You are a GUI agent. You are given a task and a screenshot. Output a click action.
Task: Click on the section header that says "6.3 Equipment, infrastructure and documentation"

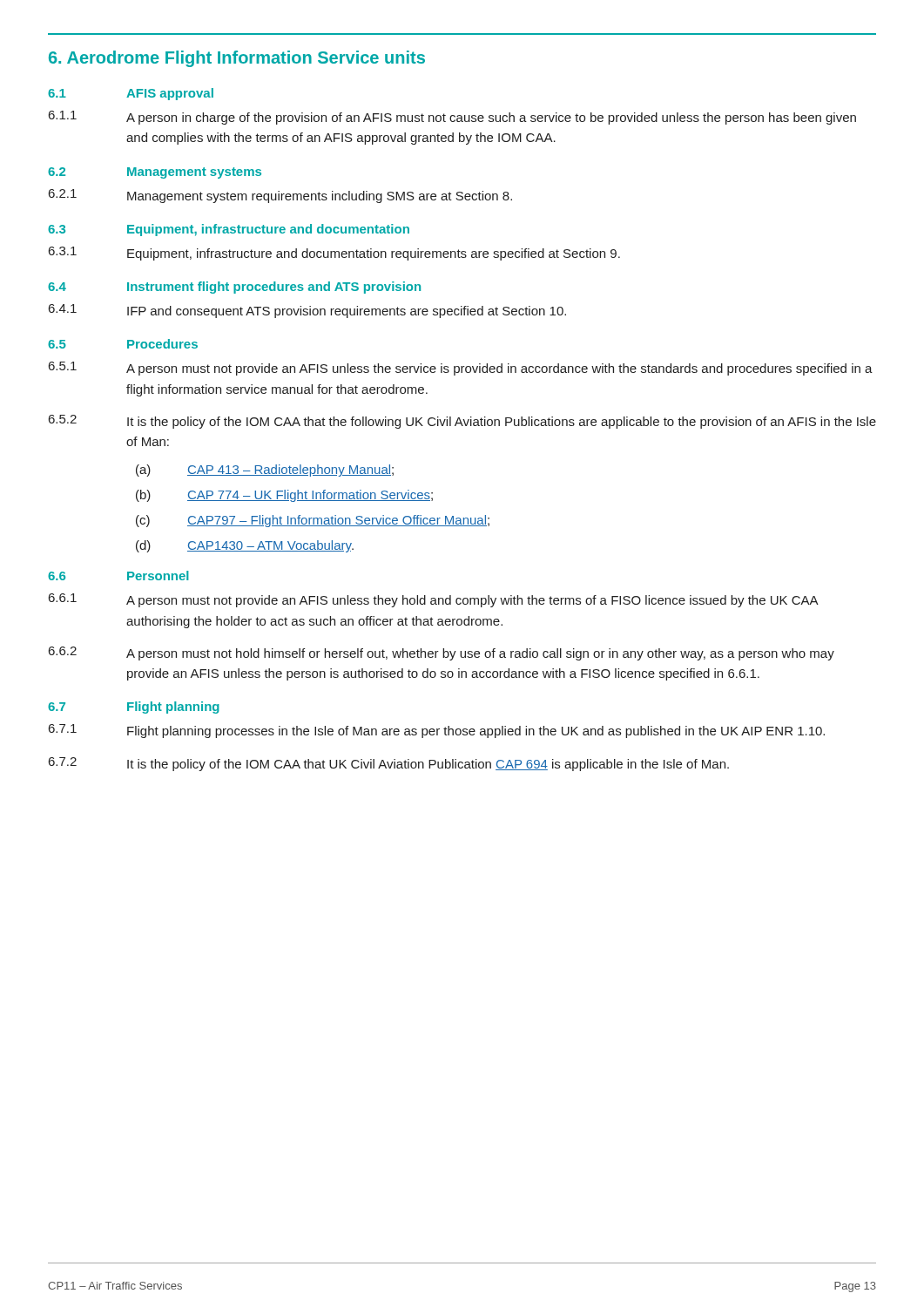pos(229,229)
